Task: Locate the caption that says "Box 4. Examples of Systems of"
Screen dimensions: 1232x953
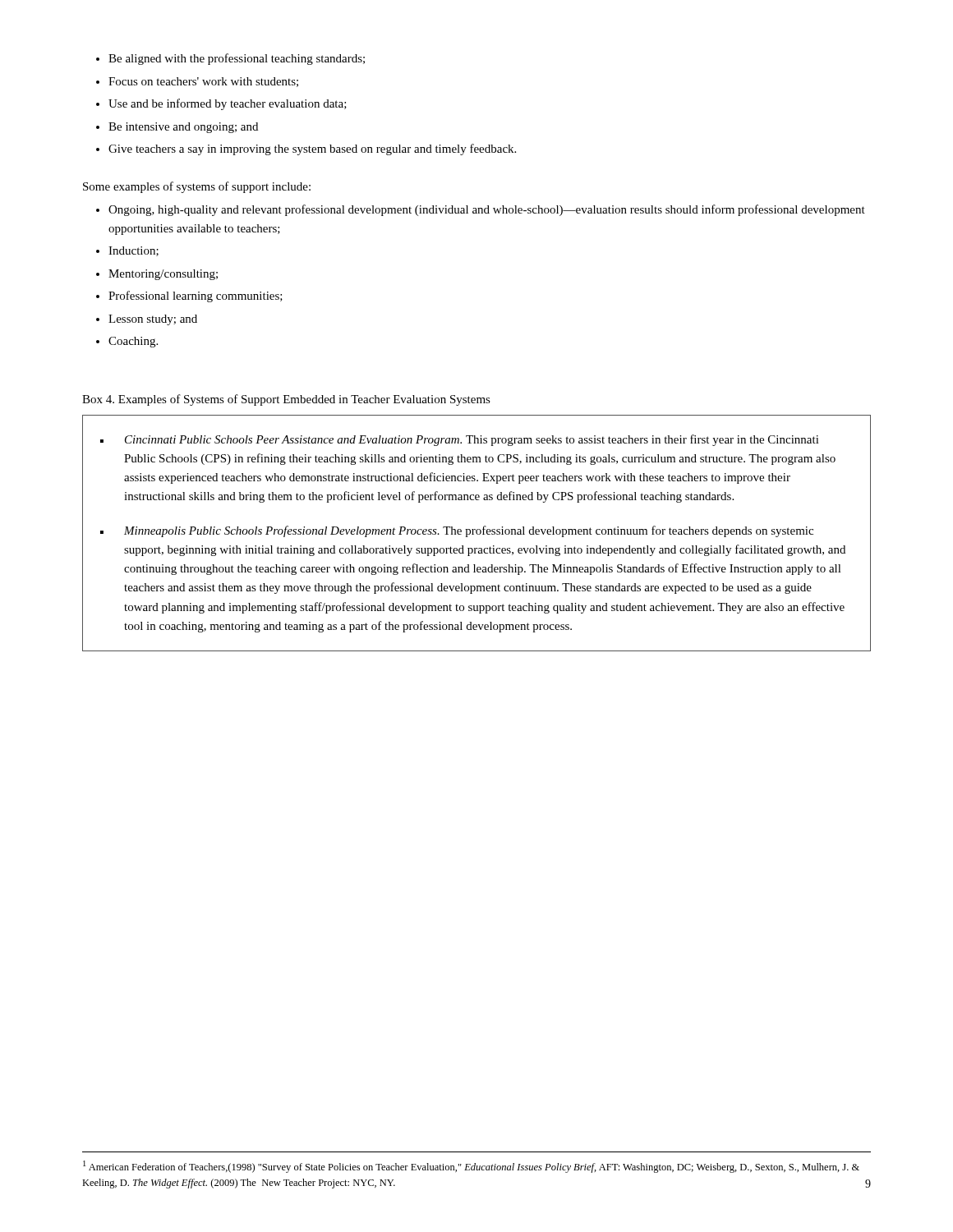Action: pos(286,399)
